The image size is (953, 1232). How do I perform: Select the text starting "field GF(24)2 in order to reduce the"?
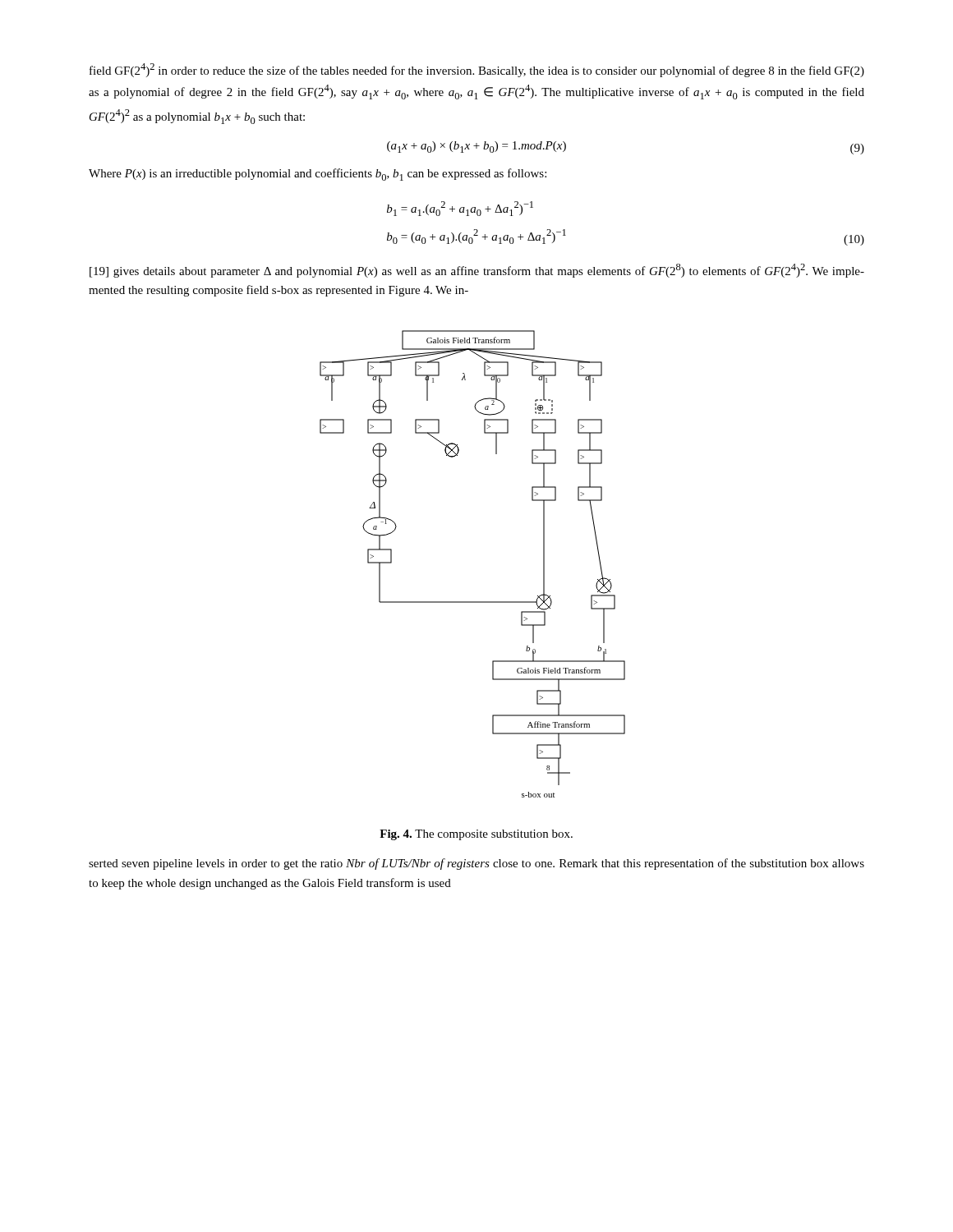pos(476,93)
